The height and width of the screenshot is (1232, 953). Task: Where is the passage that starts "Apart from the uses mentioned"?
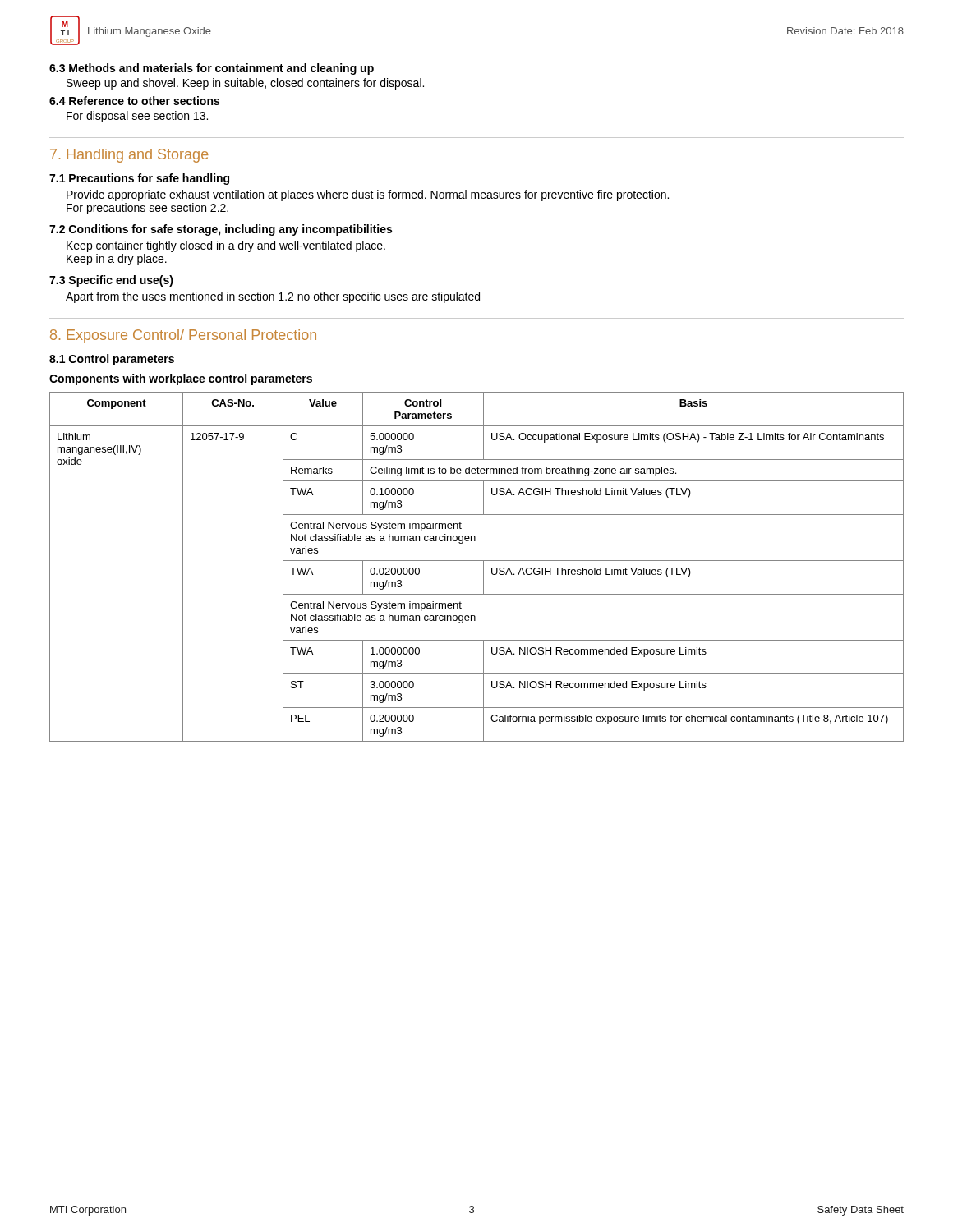pos(273,296)
